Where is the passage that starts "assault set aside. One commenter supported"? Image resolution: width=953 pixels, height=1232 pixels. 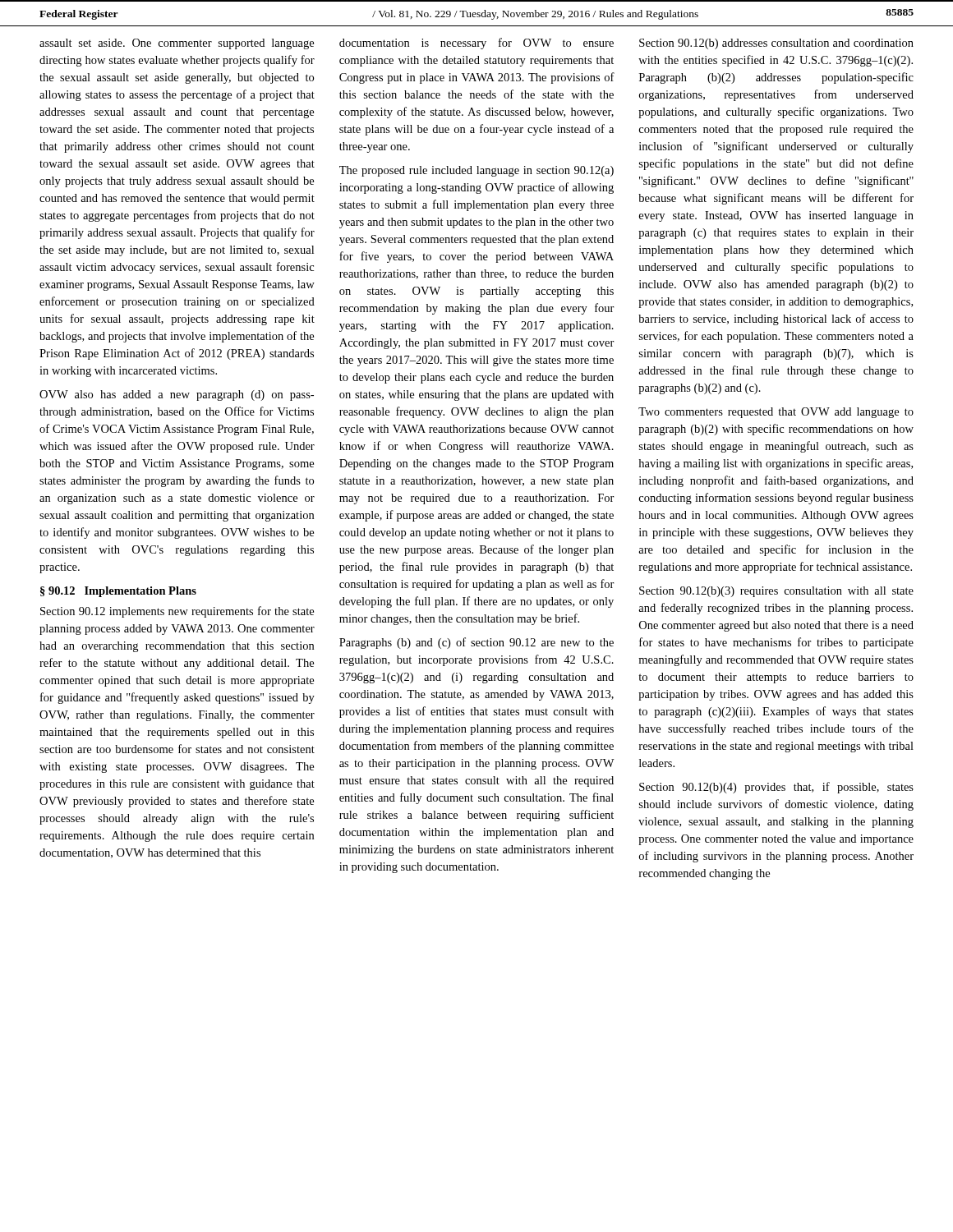177,207
